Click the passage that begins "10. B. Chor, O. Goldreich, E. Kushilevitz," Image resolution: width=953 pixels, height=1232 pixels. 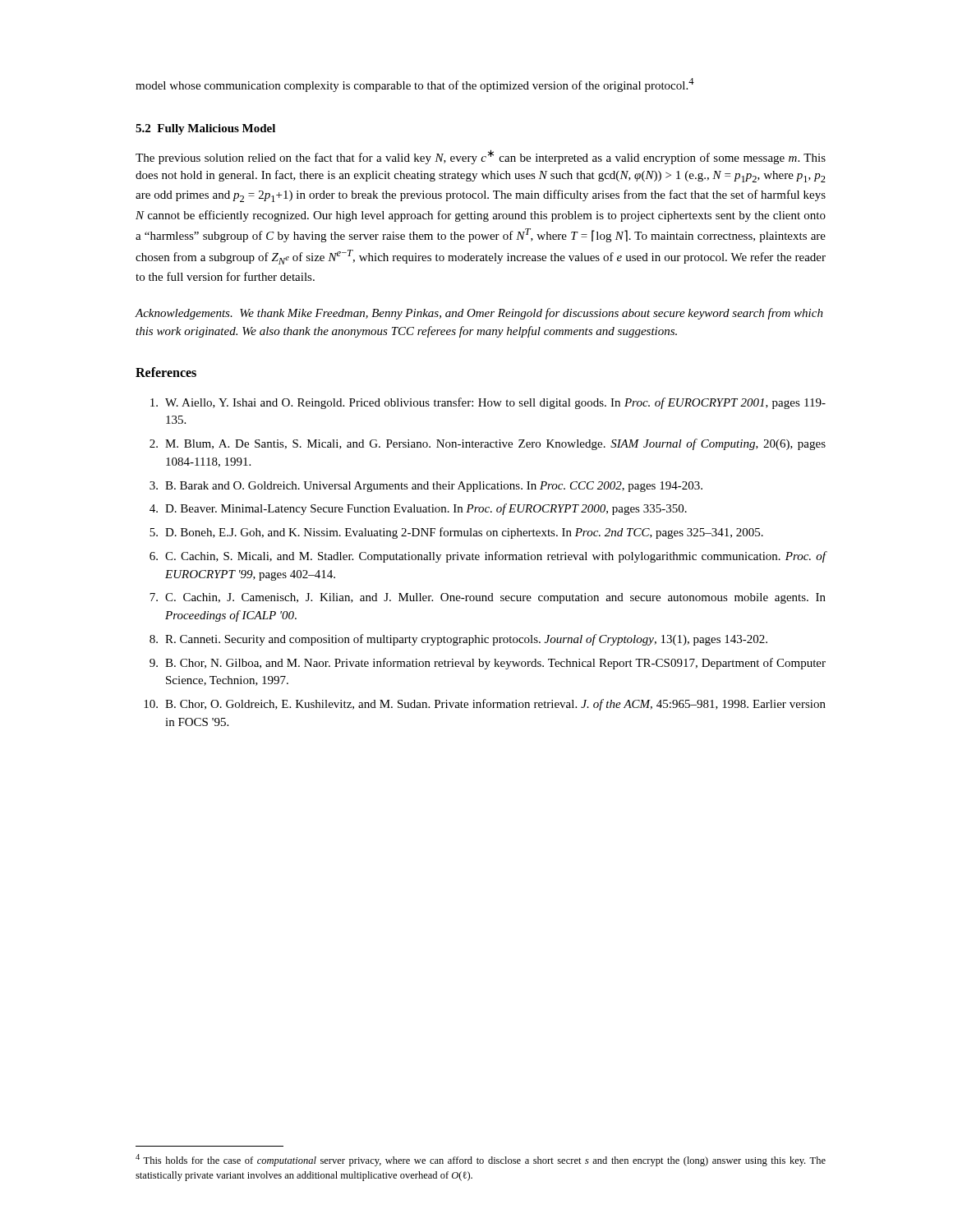click(481, 714)
